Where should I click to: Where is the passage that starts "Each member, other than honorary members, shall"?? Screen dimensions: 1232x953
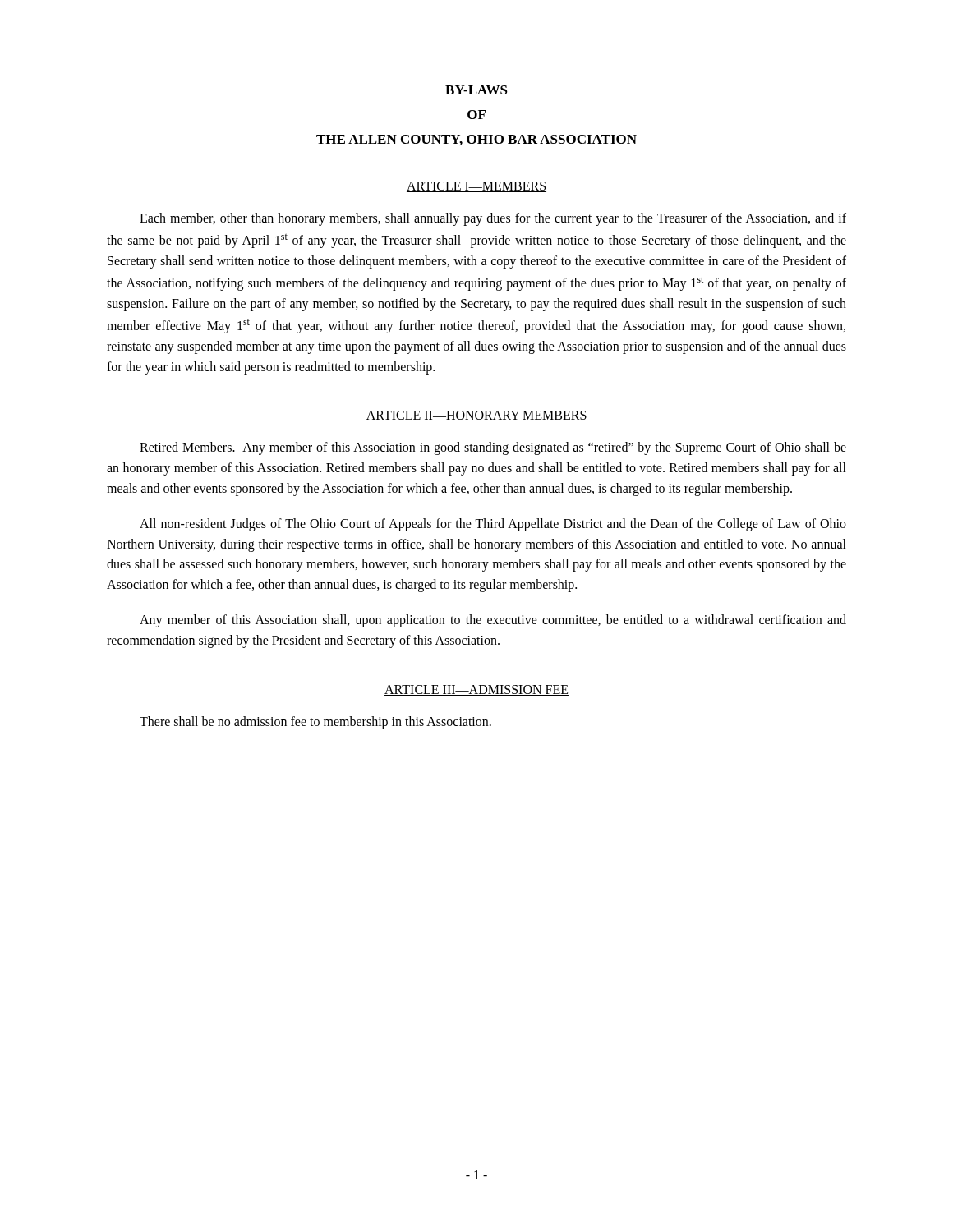point(476,292)
